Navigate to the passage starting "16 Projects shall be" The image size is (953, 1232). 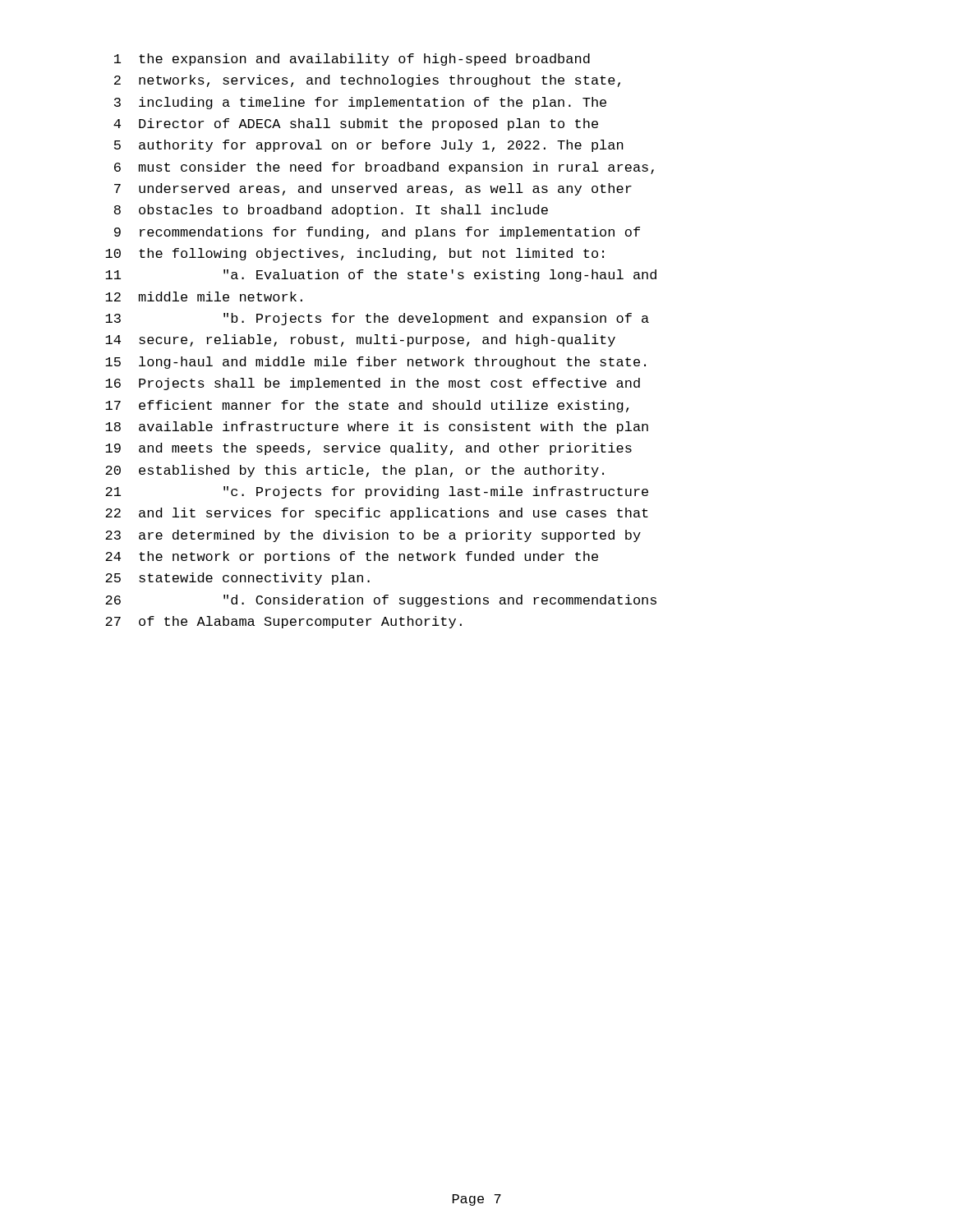pos(485,385)
